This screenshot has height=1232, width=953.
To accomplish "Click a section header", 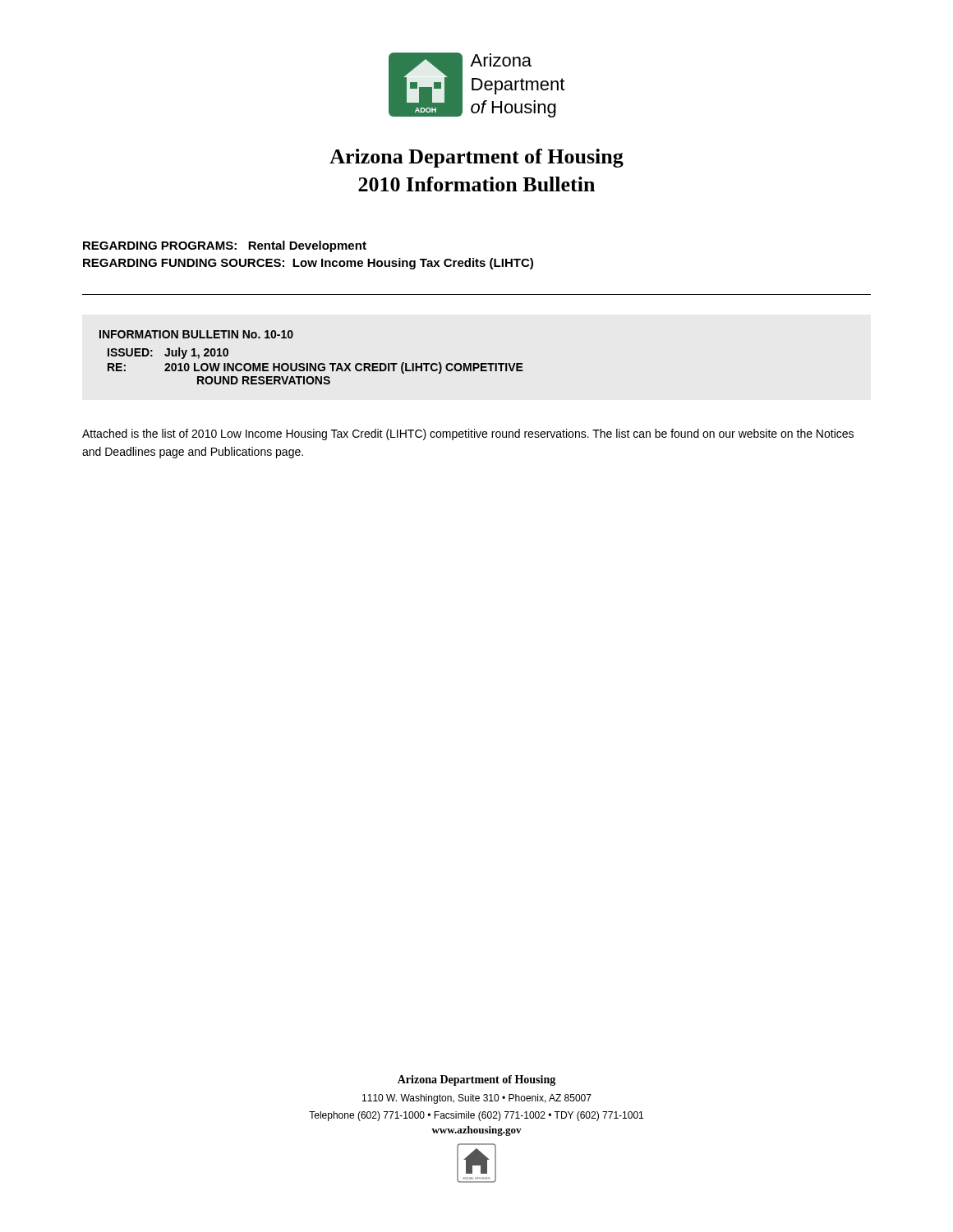I will 476,357.
